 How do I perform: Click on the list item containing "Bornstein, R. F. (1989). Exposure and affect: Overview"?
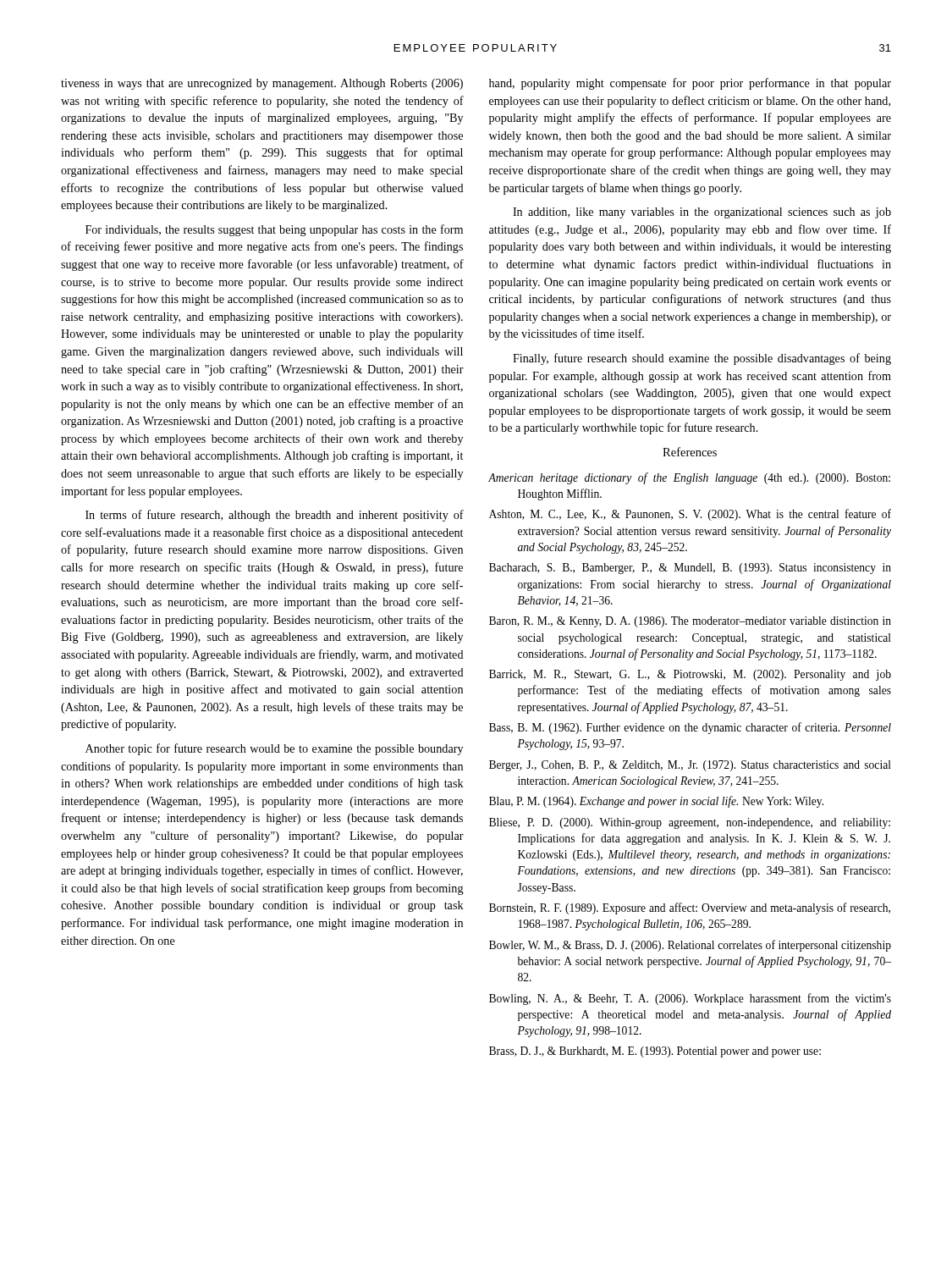(x=690, y=916)
